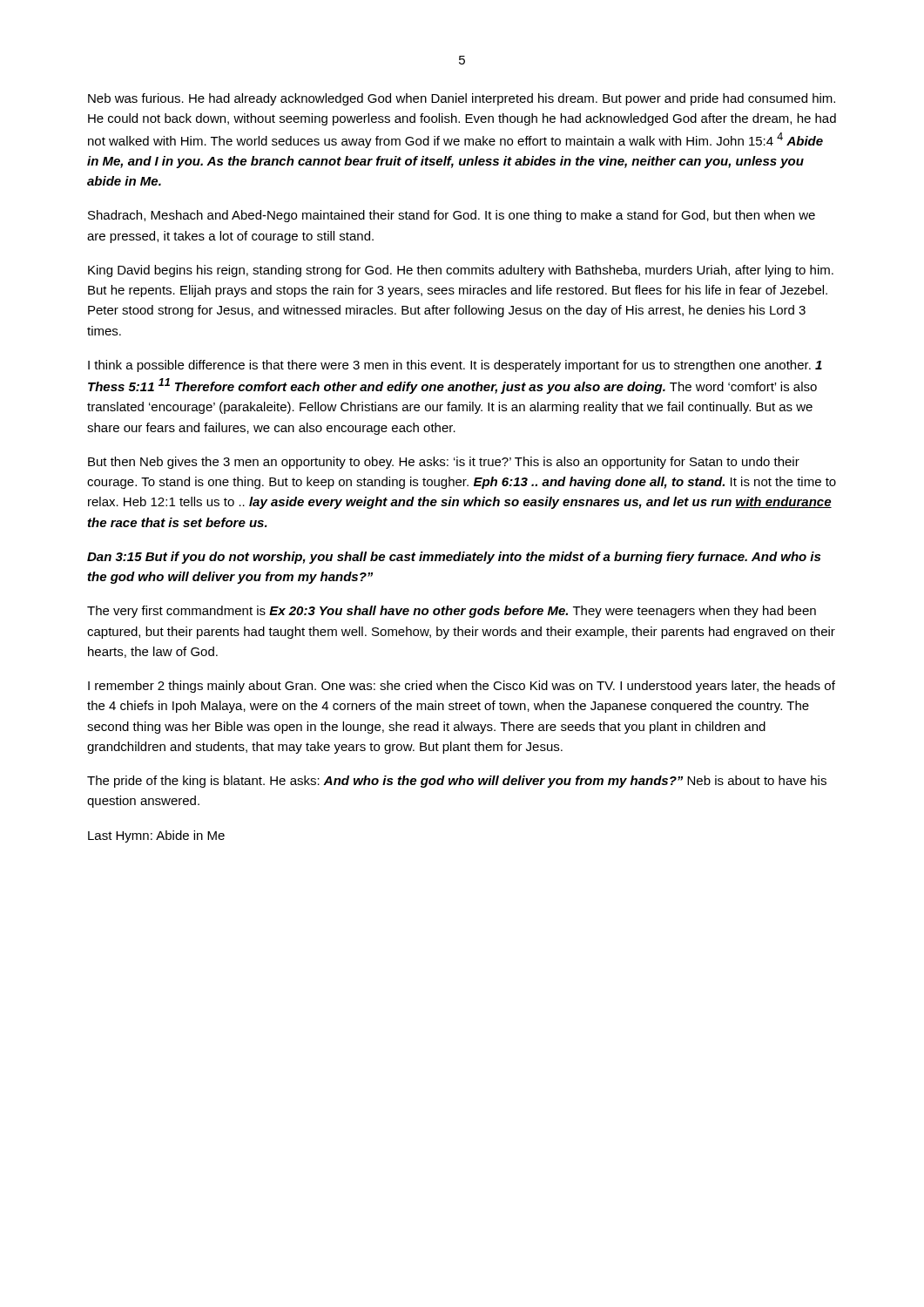Point to the passage starting "Last Hymn: Abide in Me"
The width and height of the screenshot is (924, 1307).
point(156,836)
